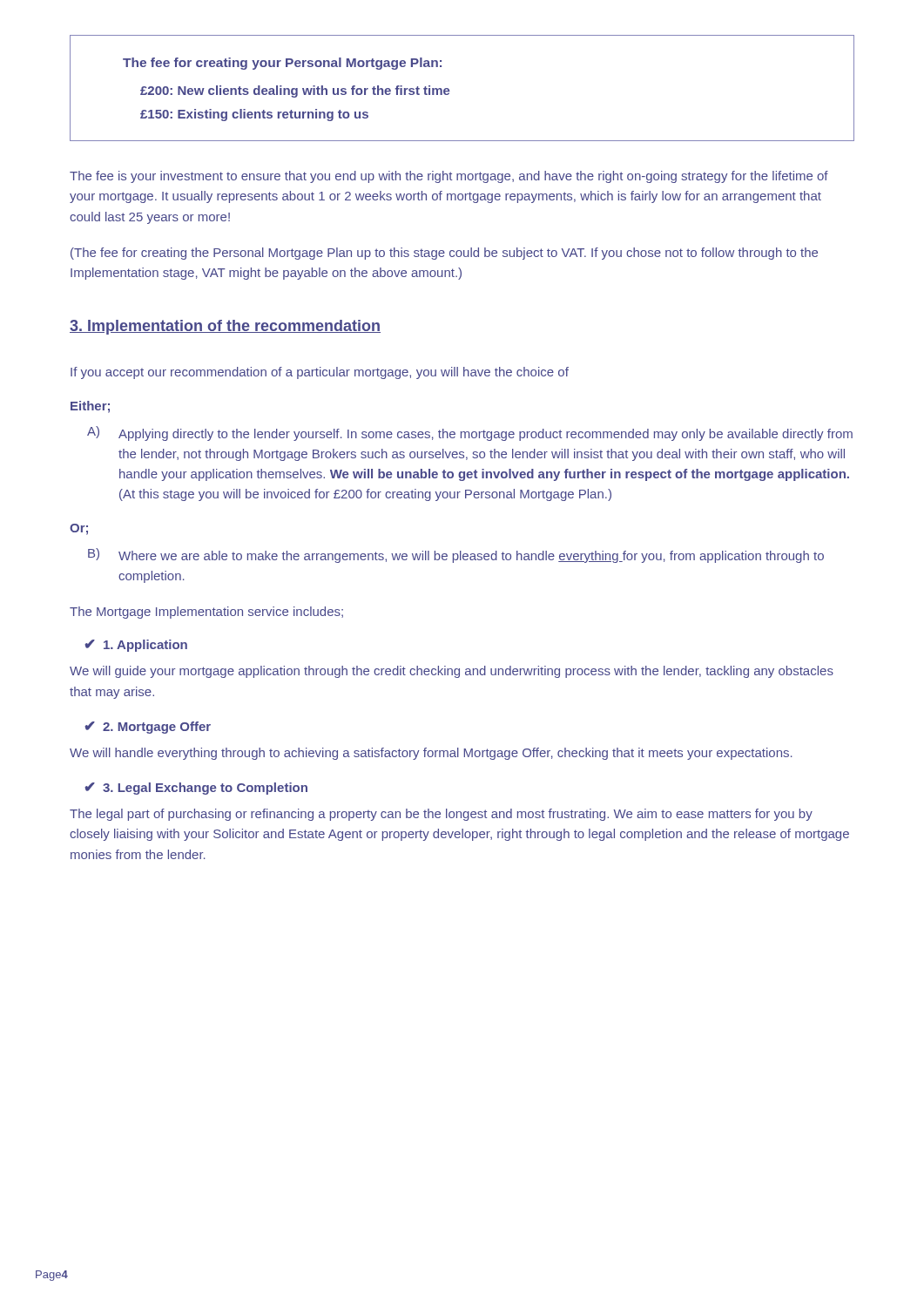
Task: Find the text containing "The Mortgage Implementation service includes;"
Action: 207,611
